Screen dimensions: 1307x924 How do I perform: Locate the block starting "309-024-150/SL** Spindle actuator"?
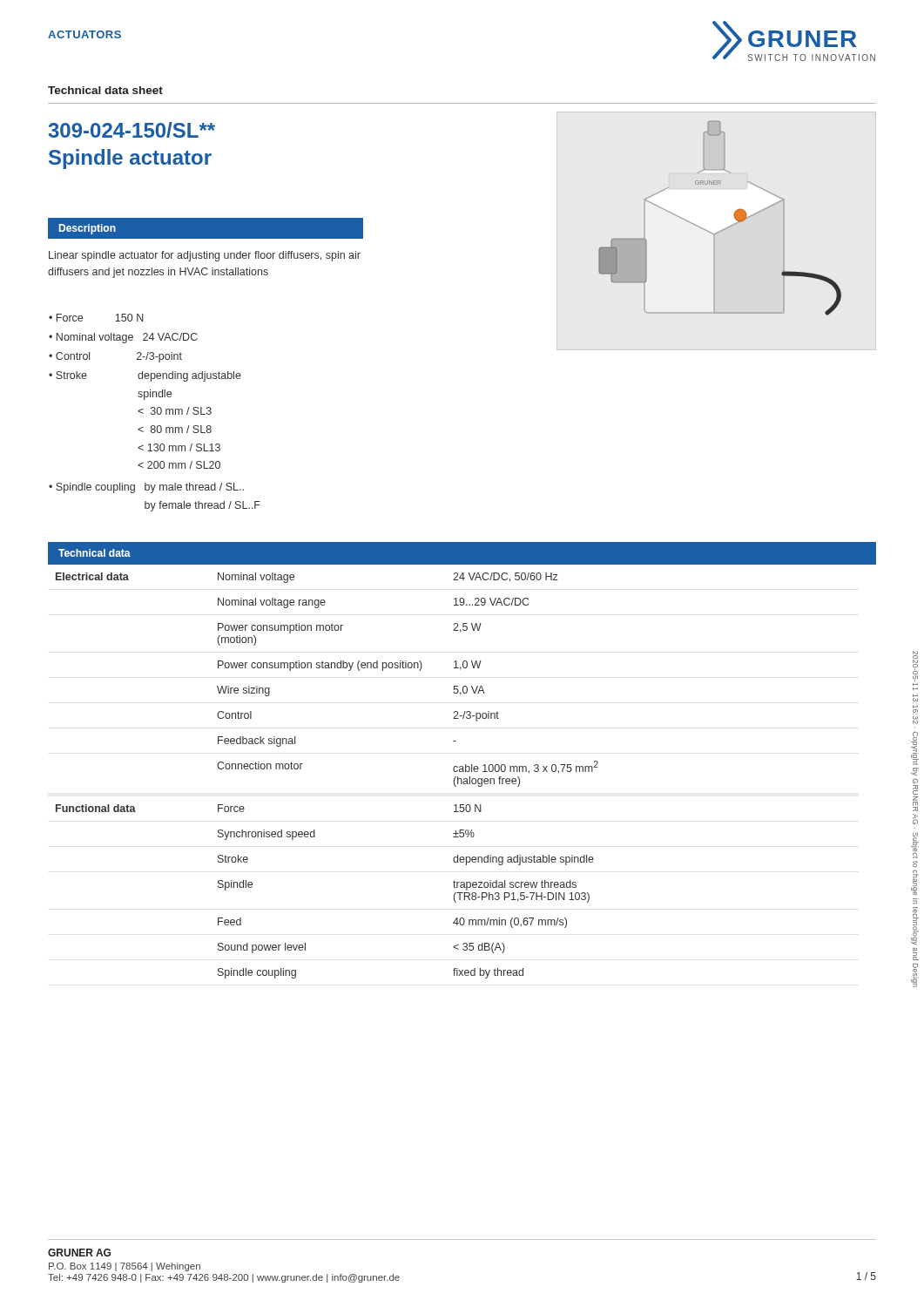coord(218,144)
